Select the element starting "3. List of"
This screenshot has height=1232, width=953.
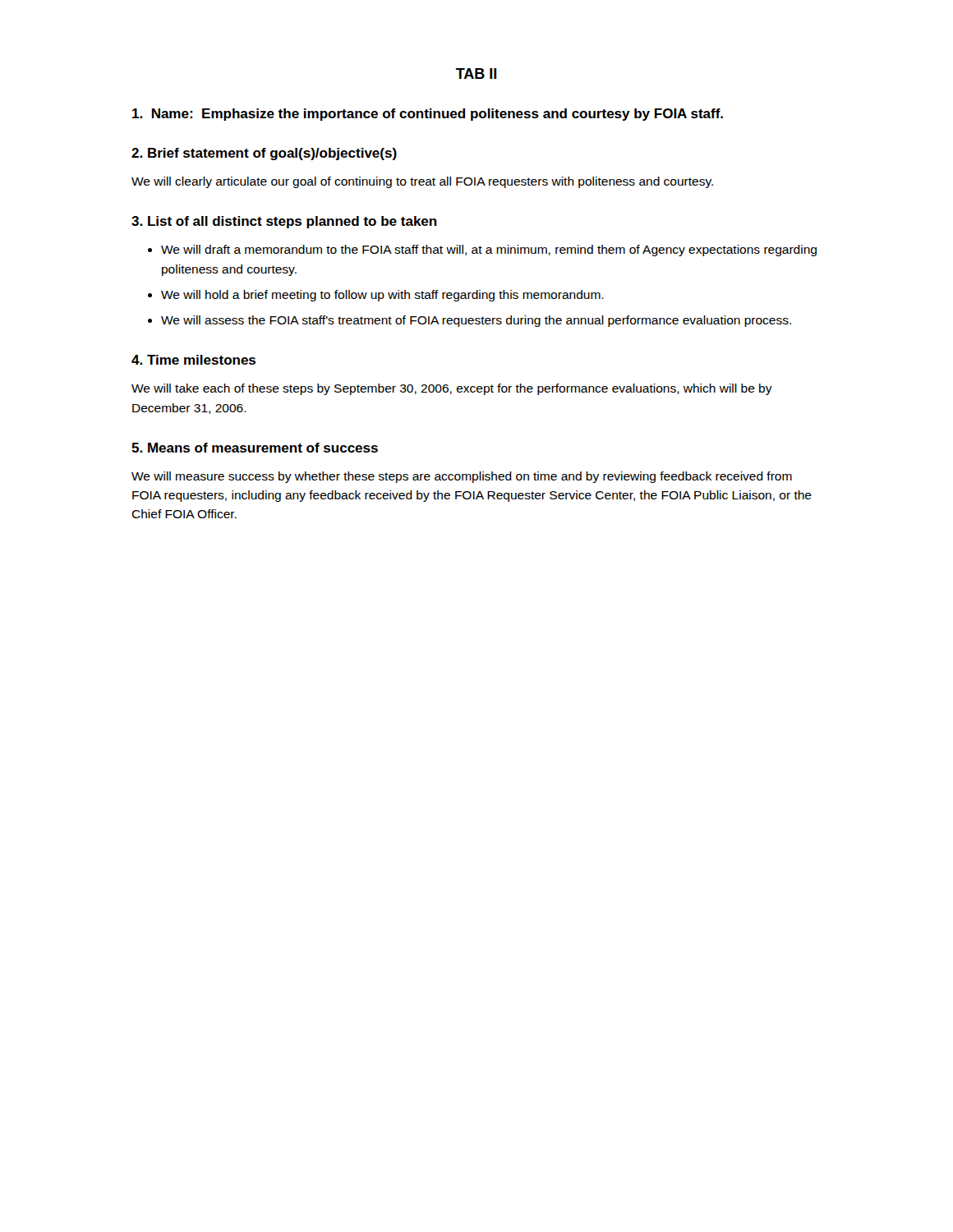tap(284, 222)
